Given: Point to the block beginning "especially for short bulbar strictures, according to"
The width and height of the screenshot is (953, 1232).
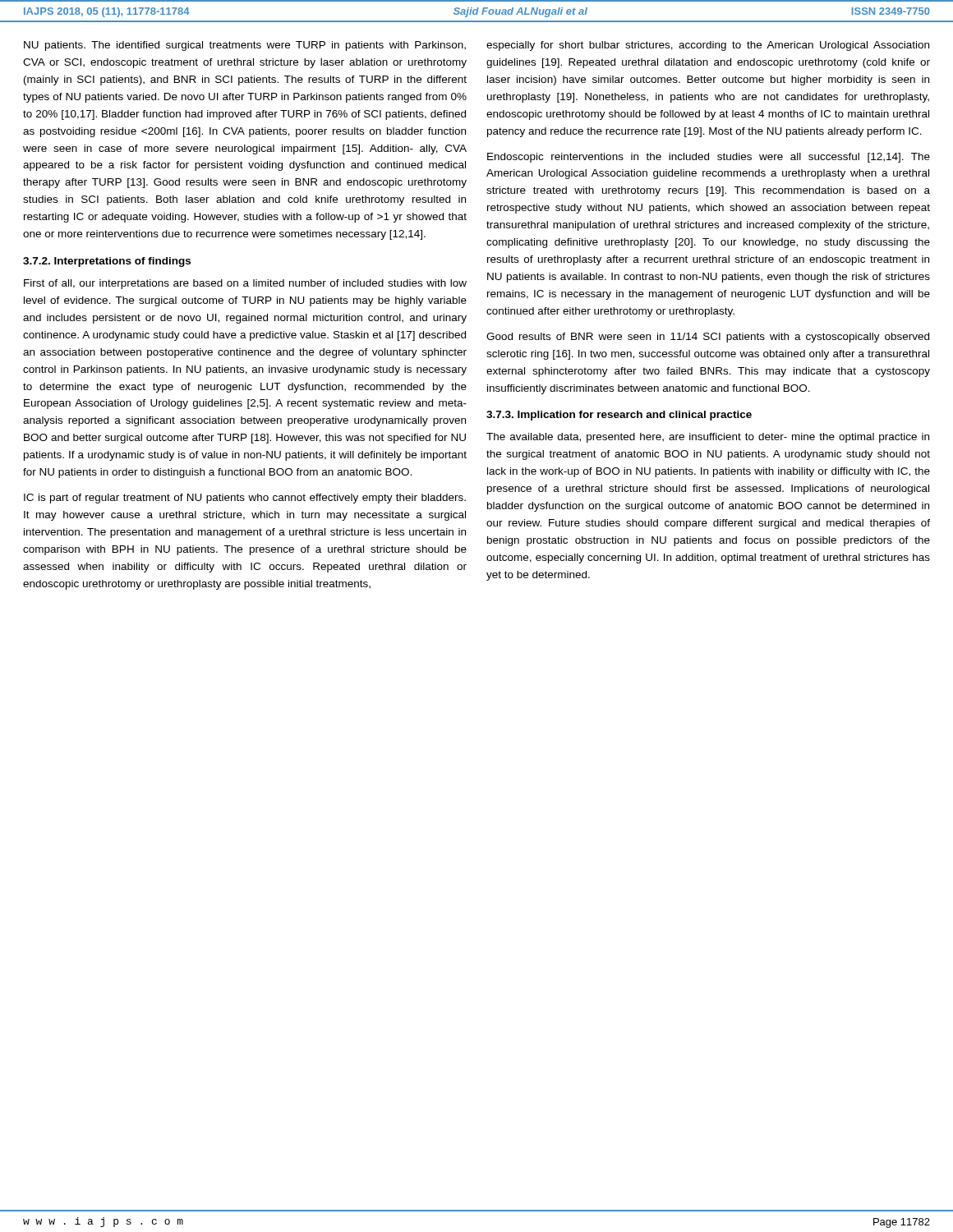Looking at the screenshot, I should [708, 89].
